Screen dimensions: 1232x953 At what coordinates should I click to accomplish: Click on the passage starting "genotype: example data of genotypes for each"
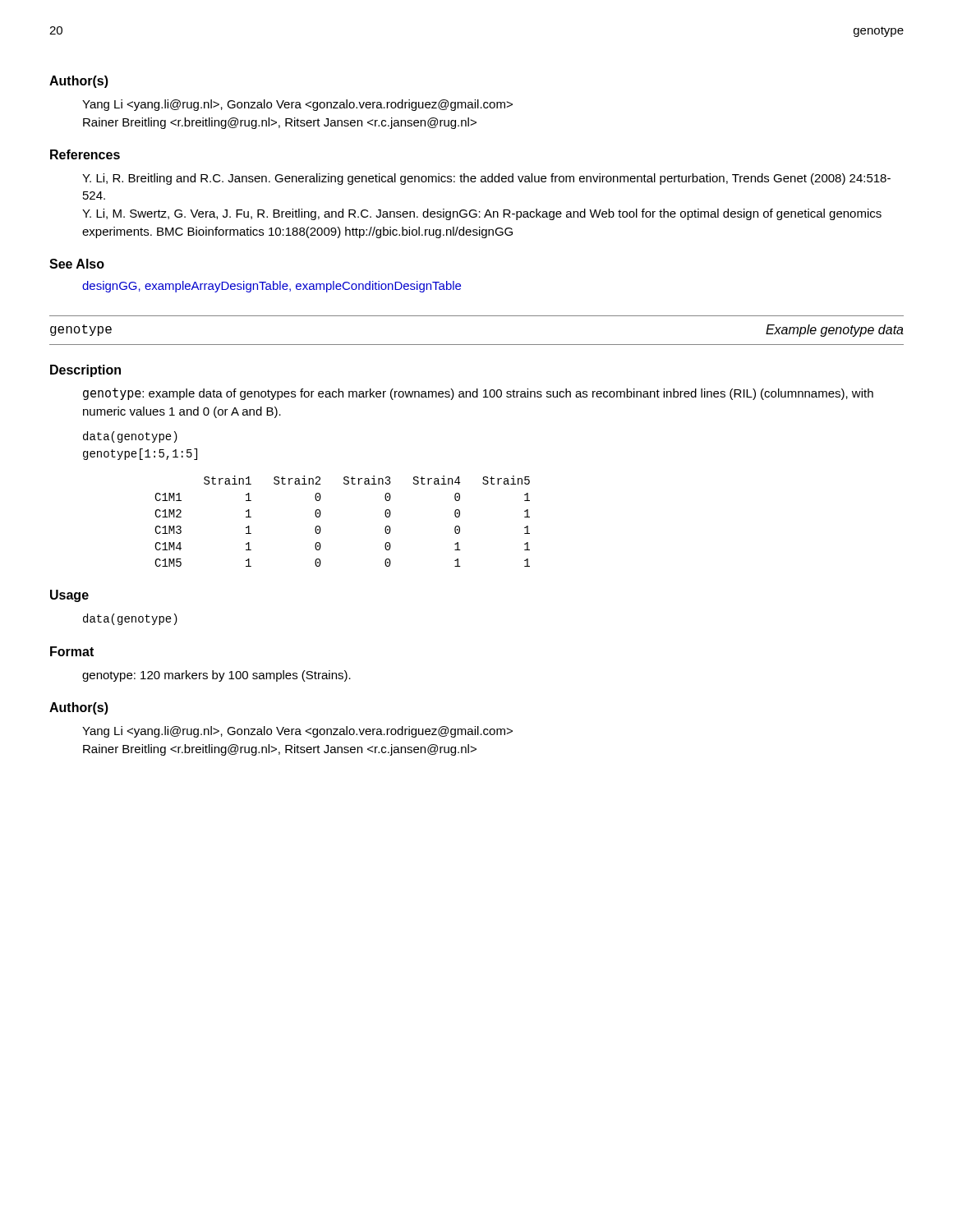click(478, 402)
